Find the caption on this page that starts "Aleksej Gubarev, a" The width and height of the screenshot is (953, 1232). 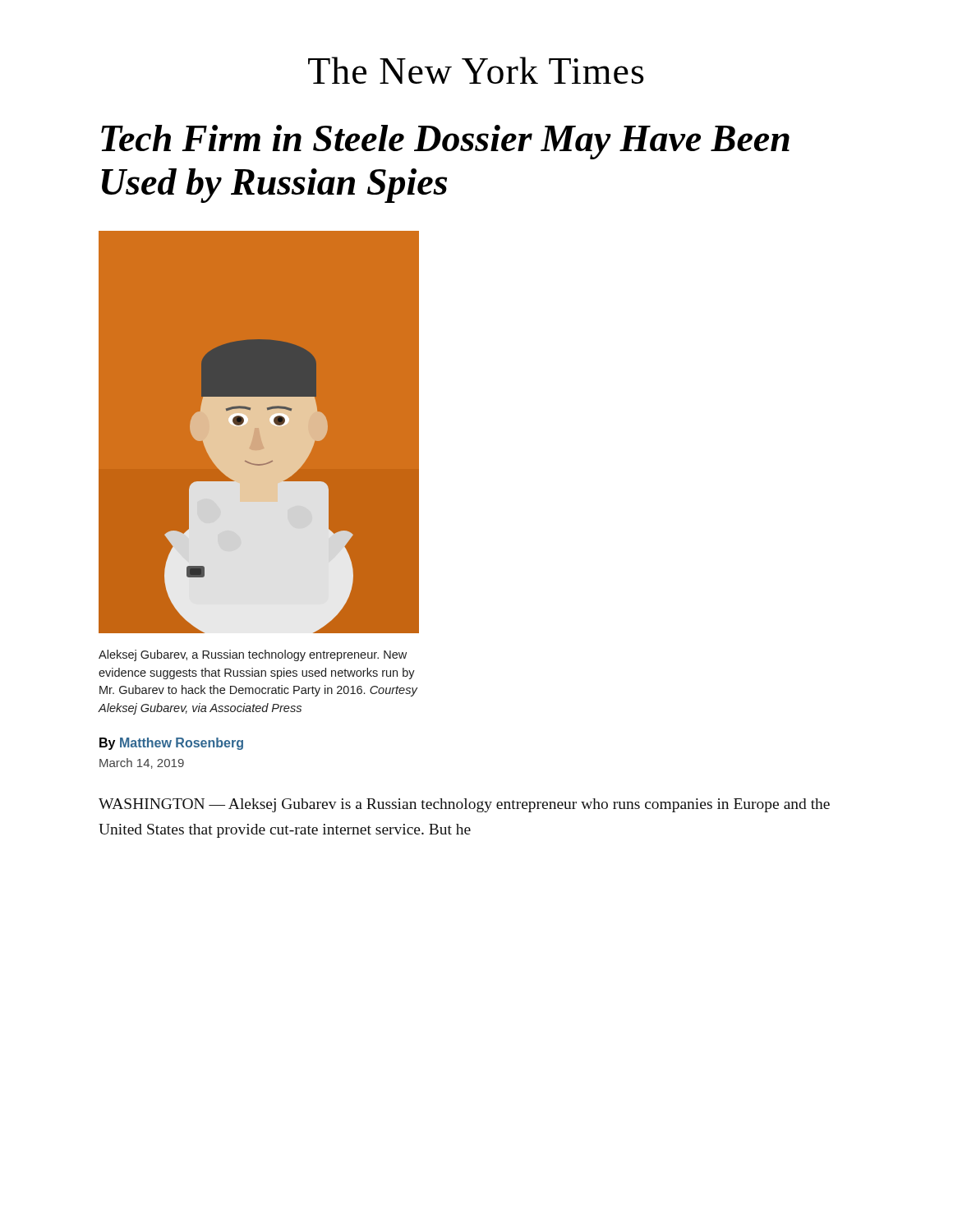259,682
